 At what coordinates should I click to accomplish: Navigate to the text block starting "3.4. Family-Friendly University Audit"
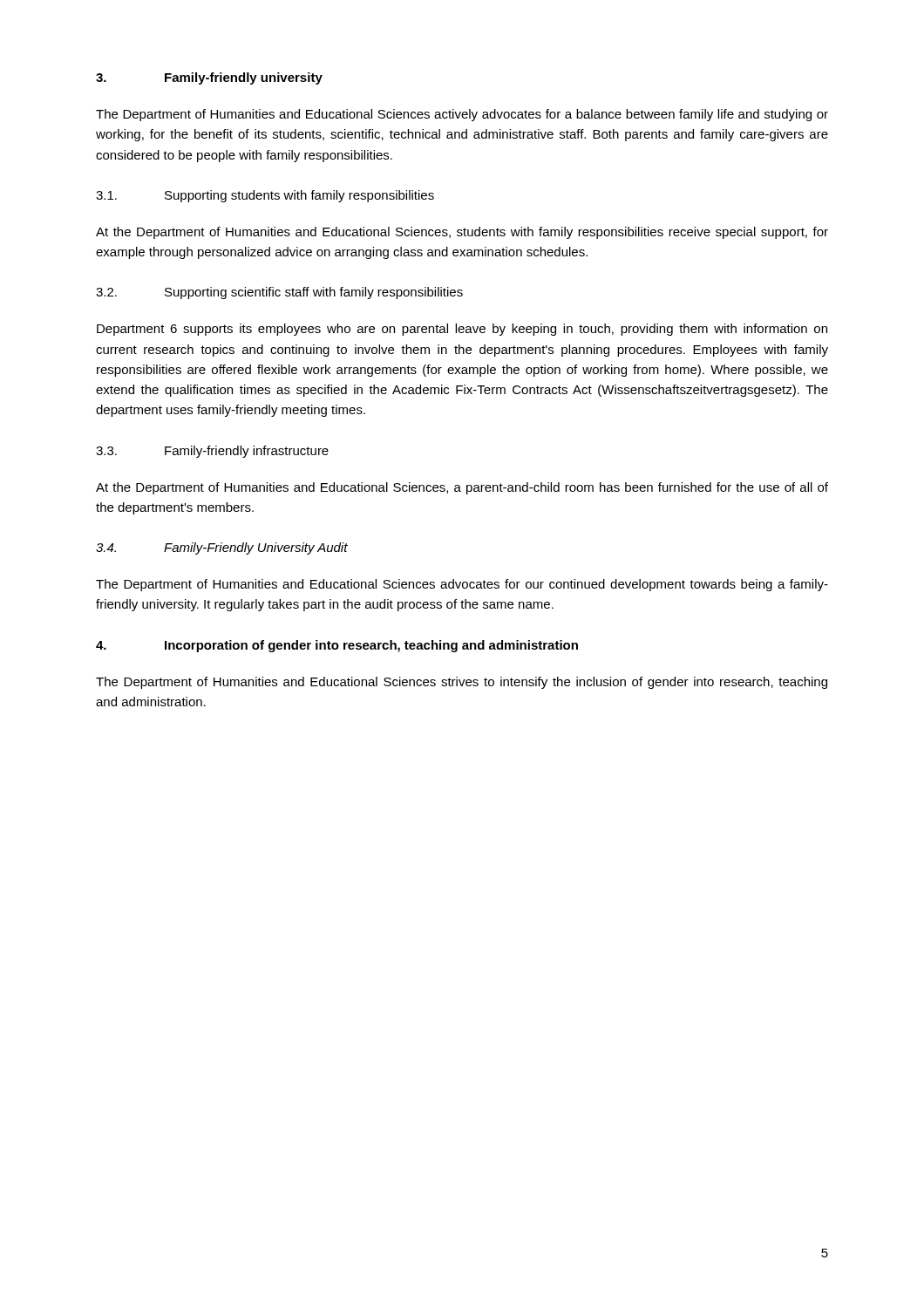tap(222, 547)
